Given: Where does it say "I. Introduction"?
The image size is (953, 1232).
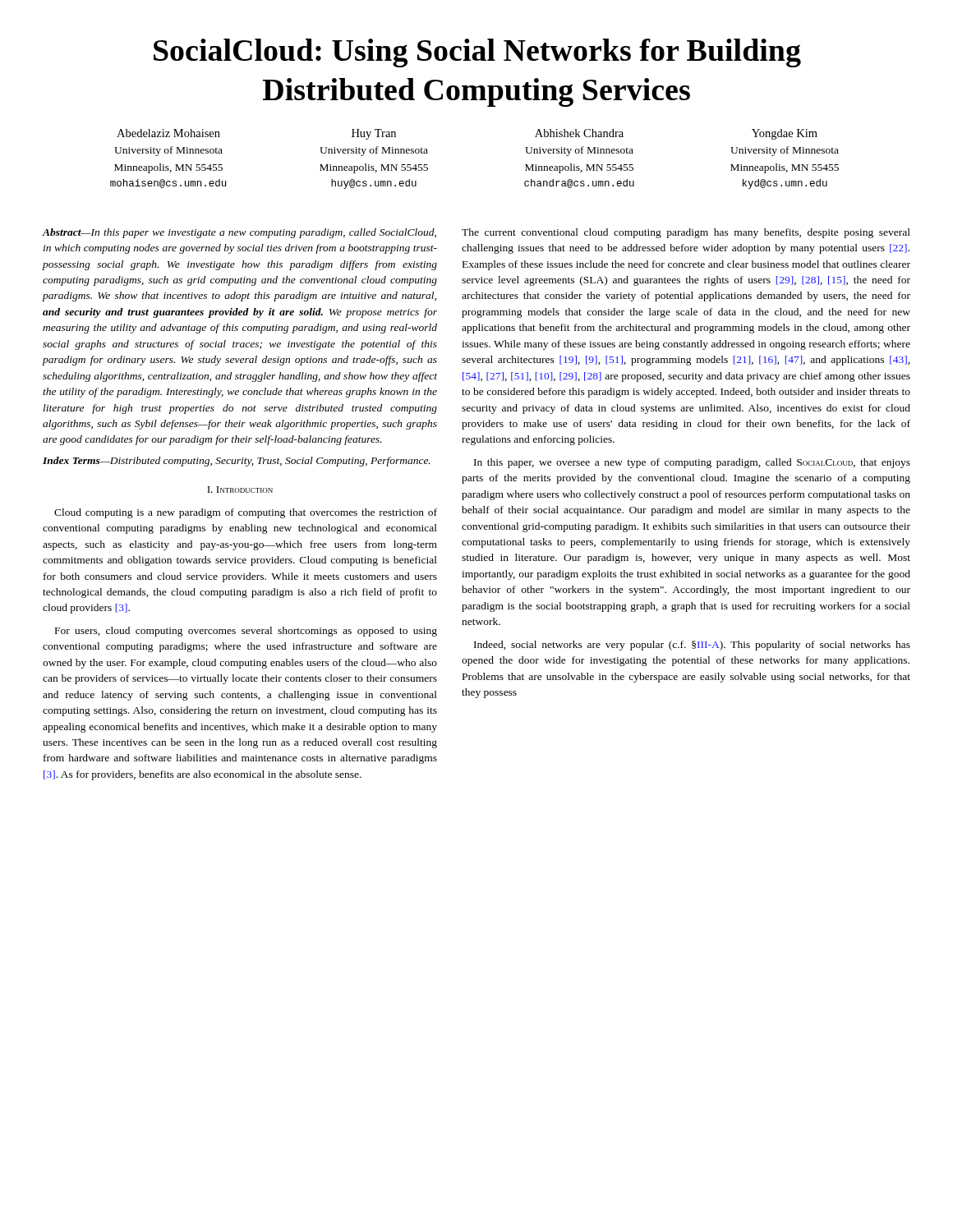Looking at the screenshot, I should pyautogui.click(x=240, y=489).
